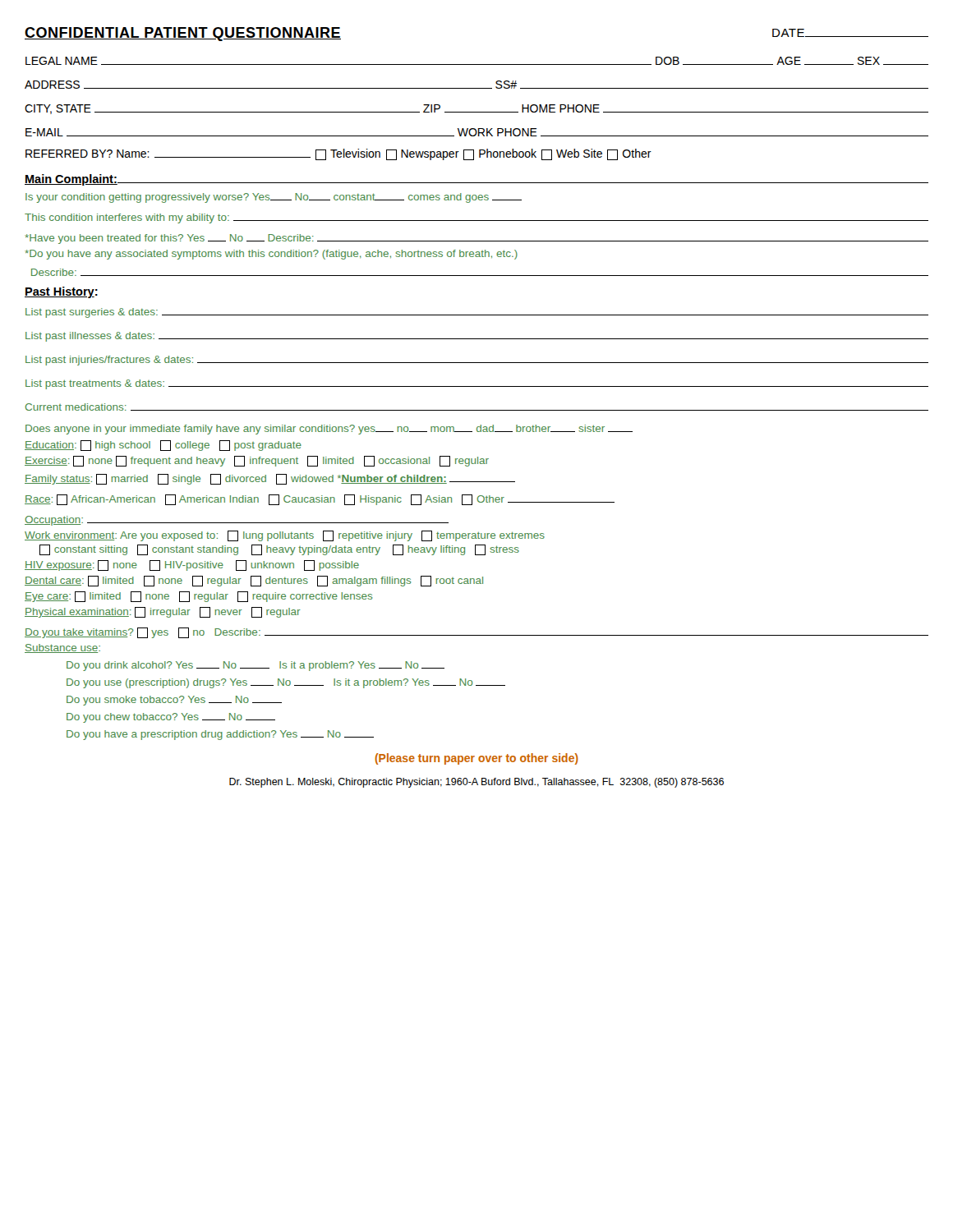Screen dimensions: 1232x953
Task: Locate the title with the text "CONFIDENTIAL PATIENT QUESTIONNAIRE"
Action: point(183,33)
